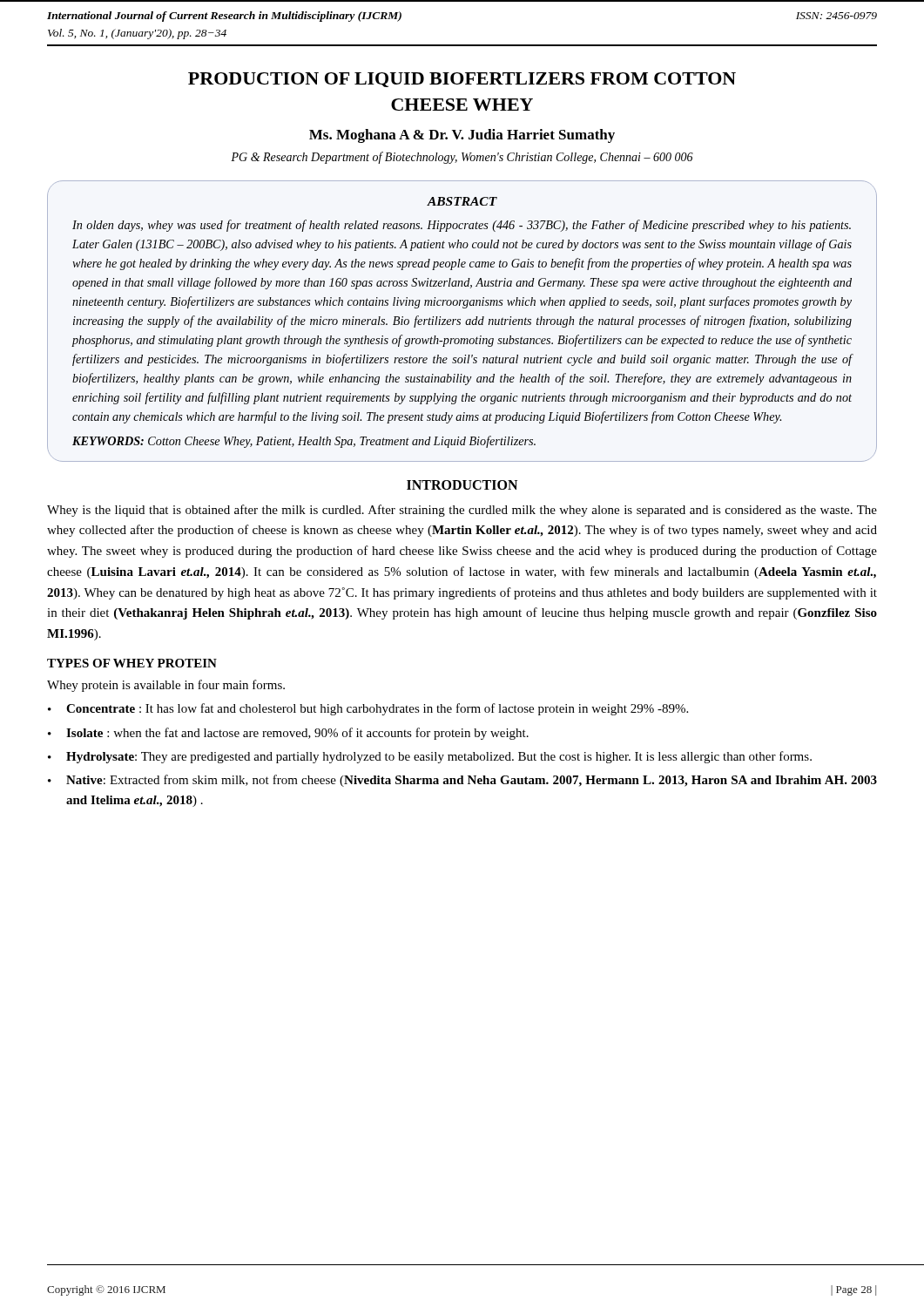Find the block on this page that starts "• Isolate : when the fat"

(462, 733)
